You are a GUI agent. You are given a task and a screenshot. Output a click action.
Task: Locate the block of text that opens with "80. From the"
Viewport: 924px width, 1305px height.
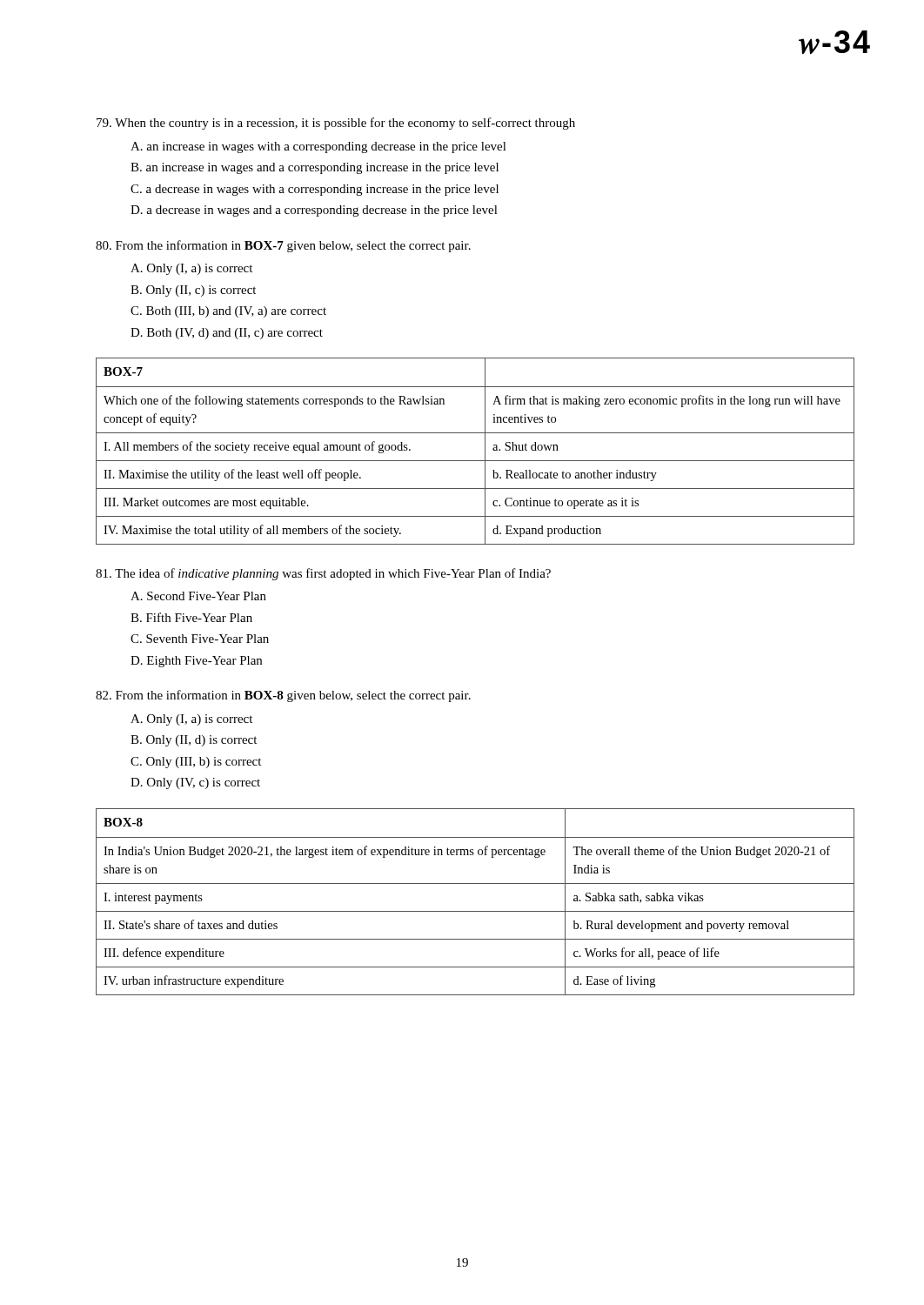pos(283,246)
